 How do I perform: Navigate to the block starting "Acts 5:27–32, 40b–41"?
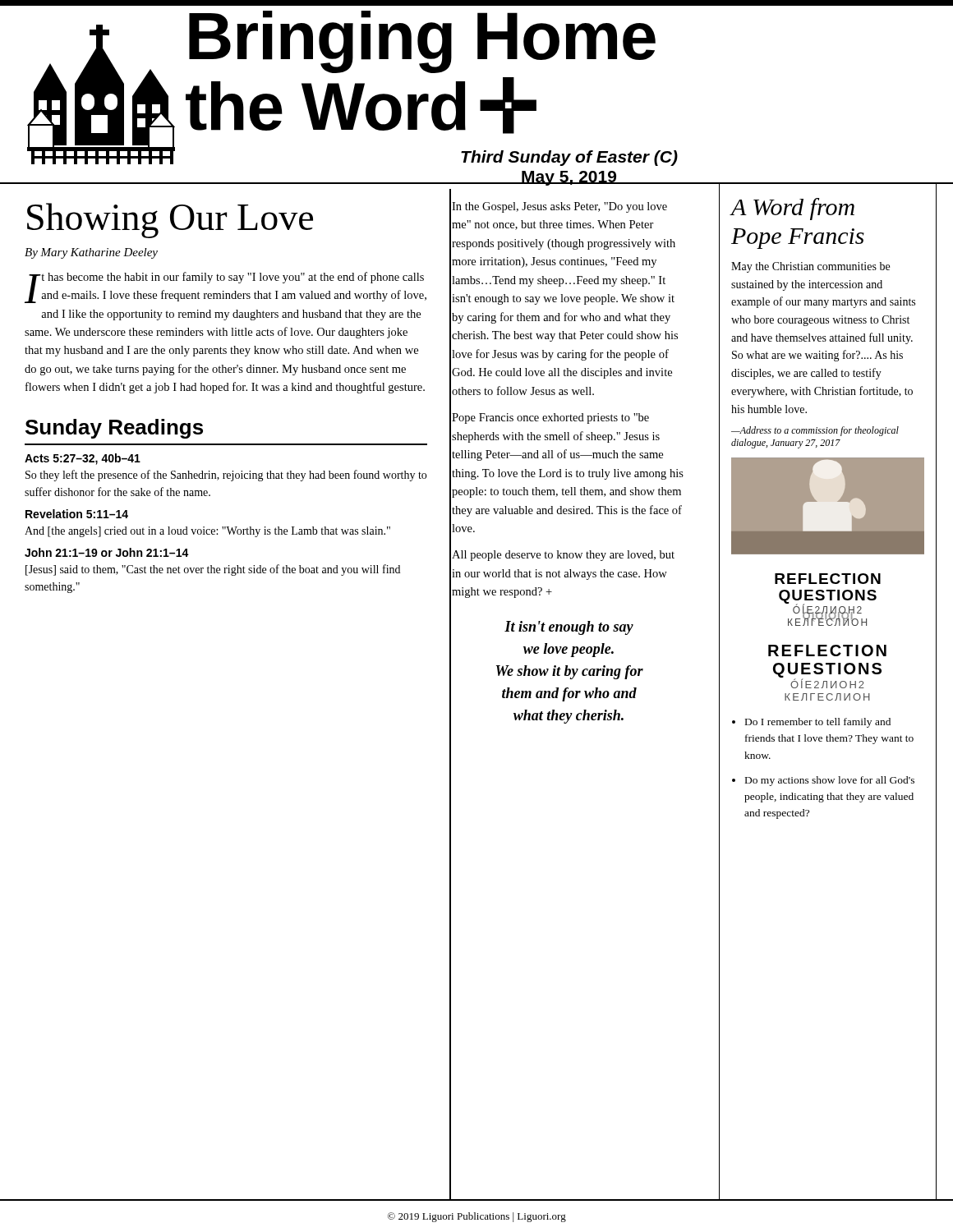(x=83, y=458)
